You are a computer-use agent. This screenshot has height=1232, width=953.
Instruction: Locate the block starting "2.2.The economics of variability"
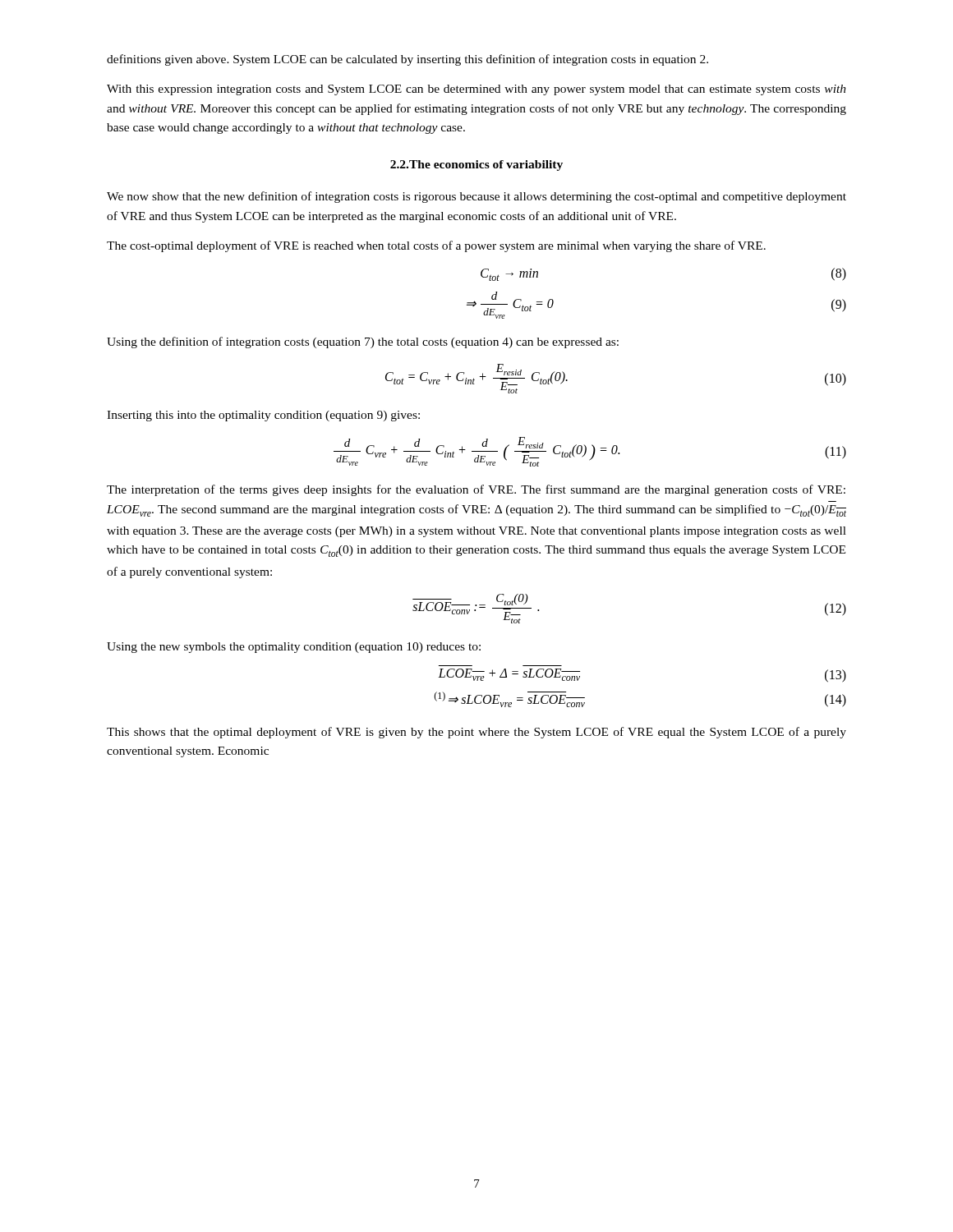point(476,164)
